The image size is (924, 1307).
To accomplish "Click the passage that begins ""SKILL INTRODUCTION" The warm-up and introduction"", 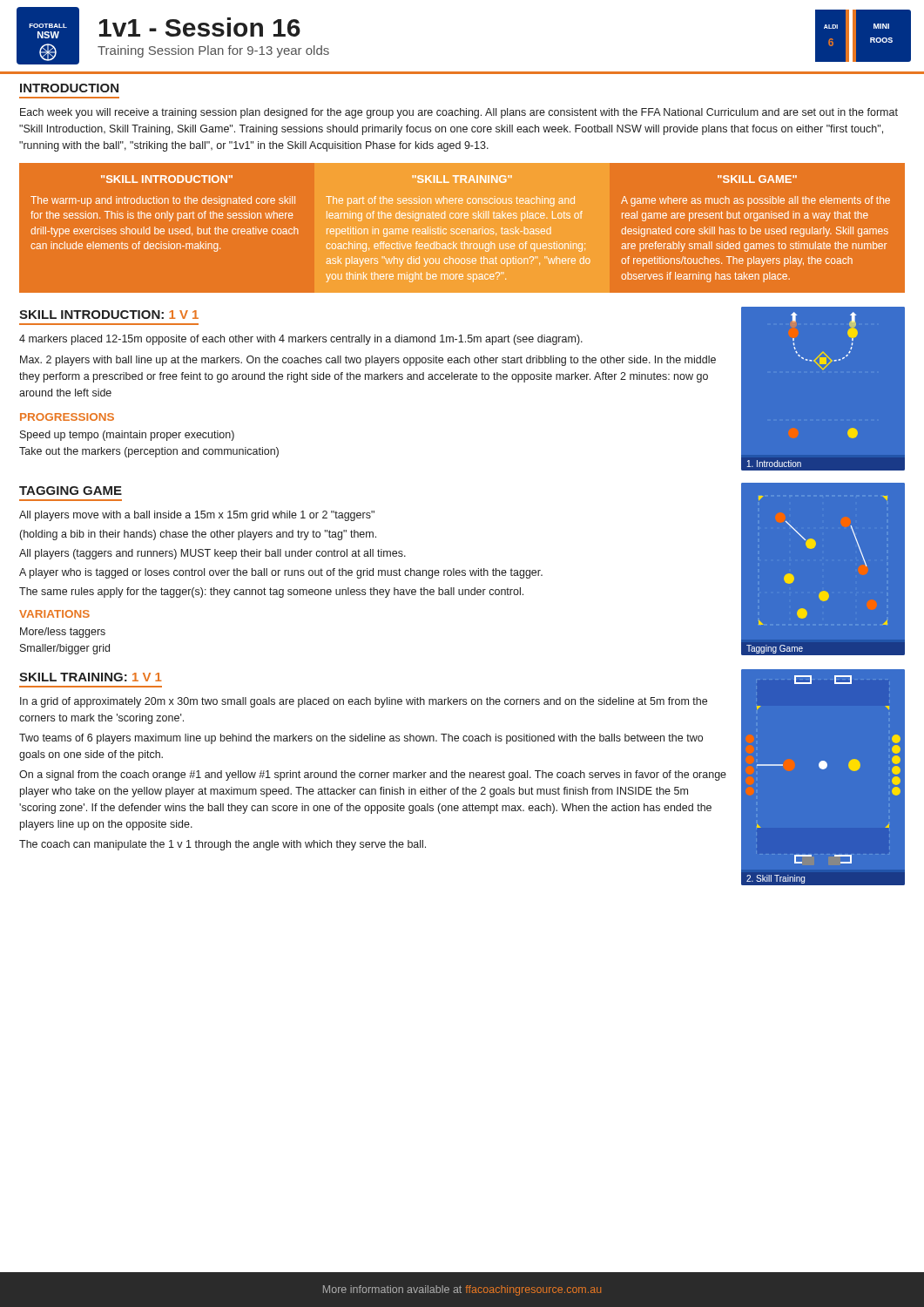I will coord(167,212).
